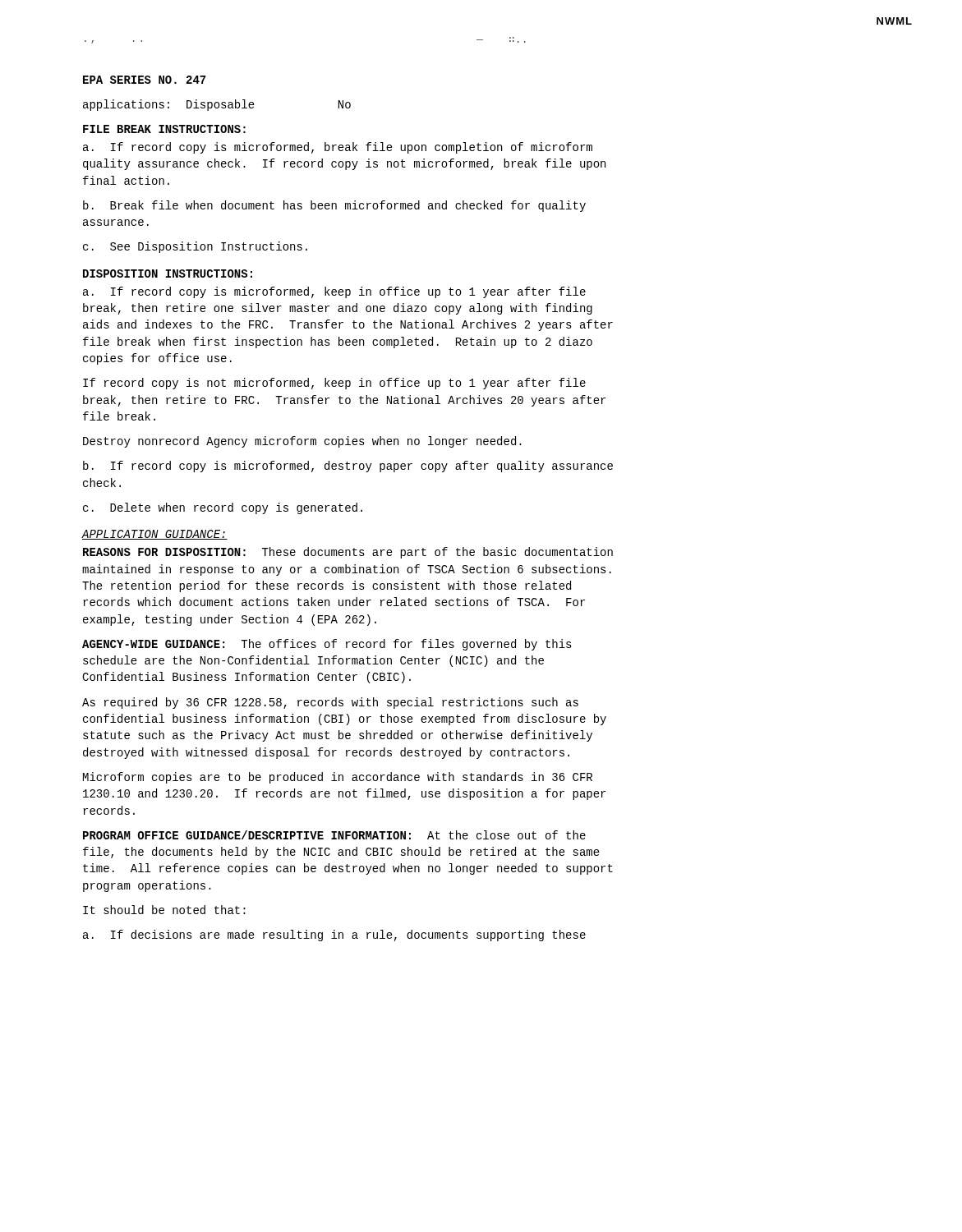Select the block starting "Microform copies are to be produced"

(x=344, y=794)
